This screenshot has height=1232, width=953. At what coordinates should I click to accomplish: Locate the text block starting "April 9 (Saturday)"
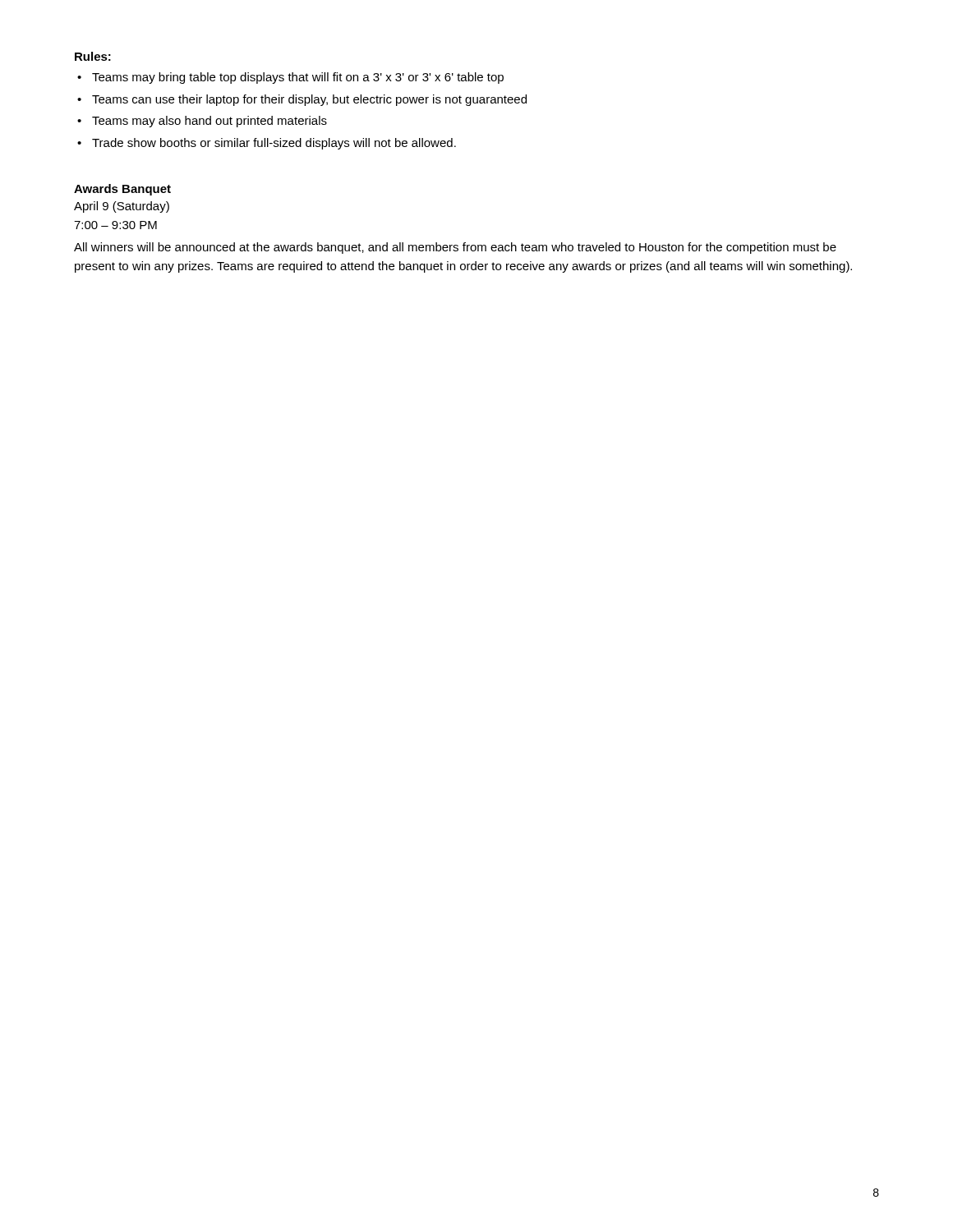click(x=122, y=206)
